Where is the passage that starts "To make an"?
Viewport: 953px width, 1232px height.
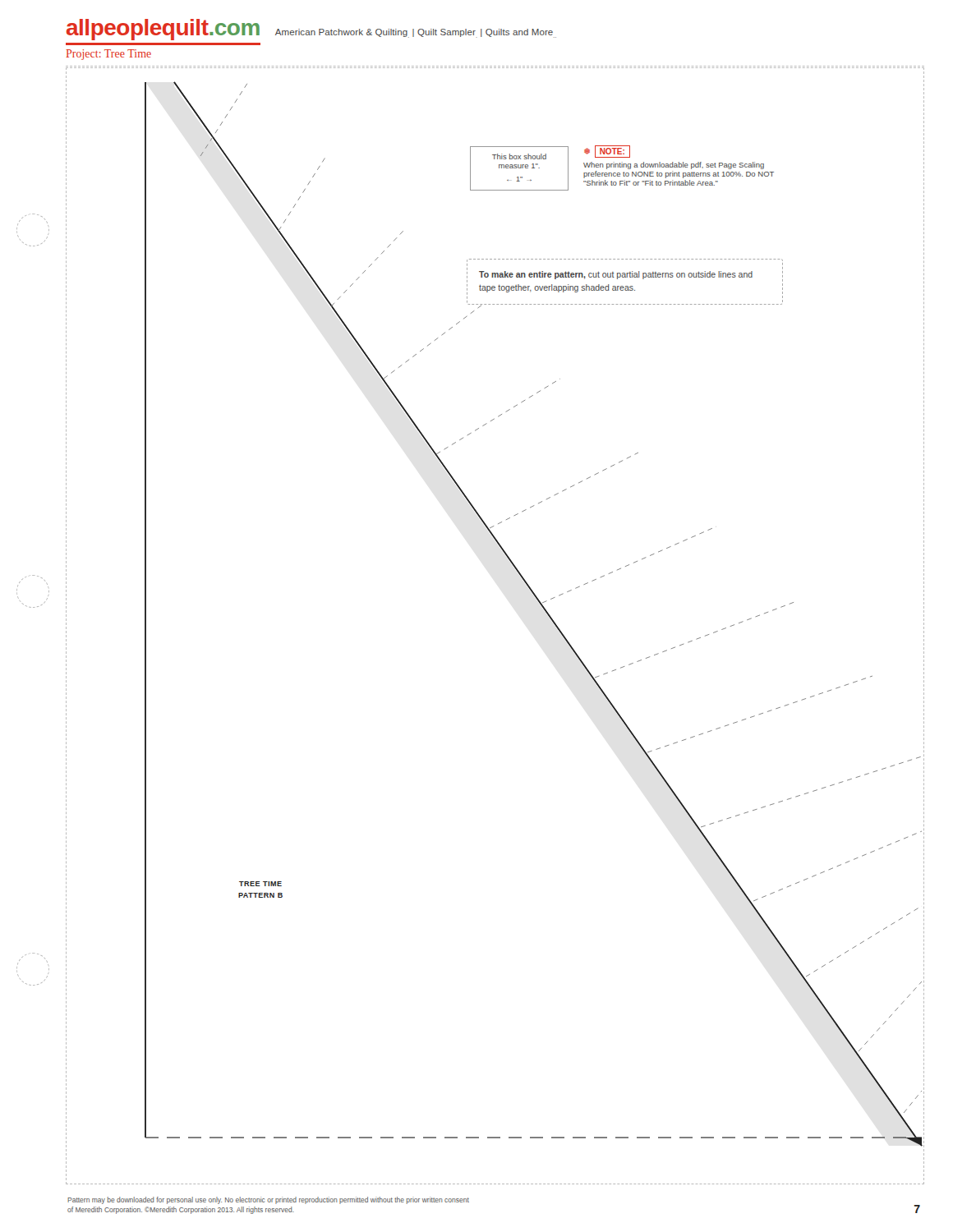(x=616, y=281)
